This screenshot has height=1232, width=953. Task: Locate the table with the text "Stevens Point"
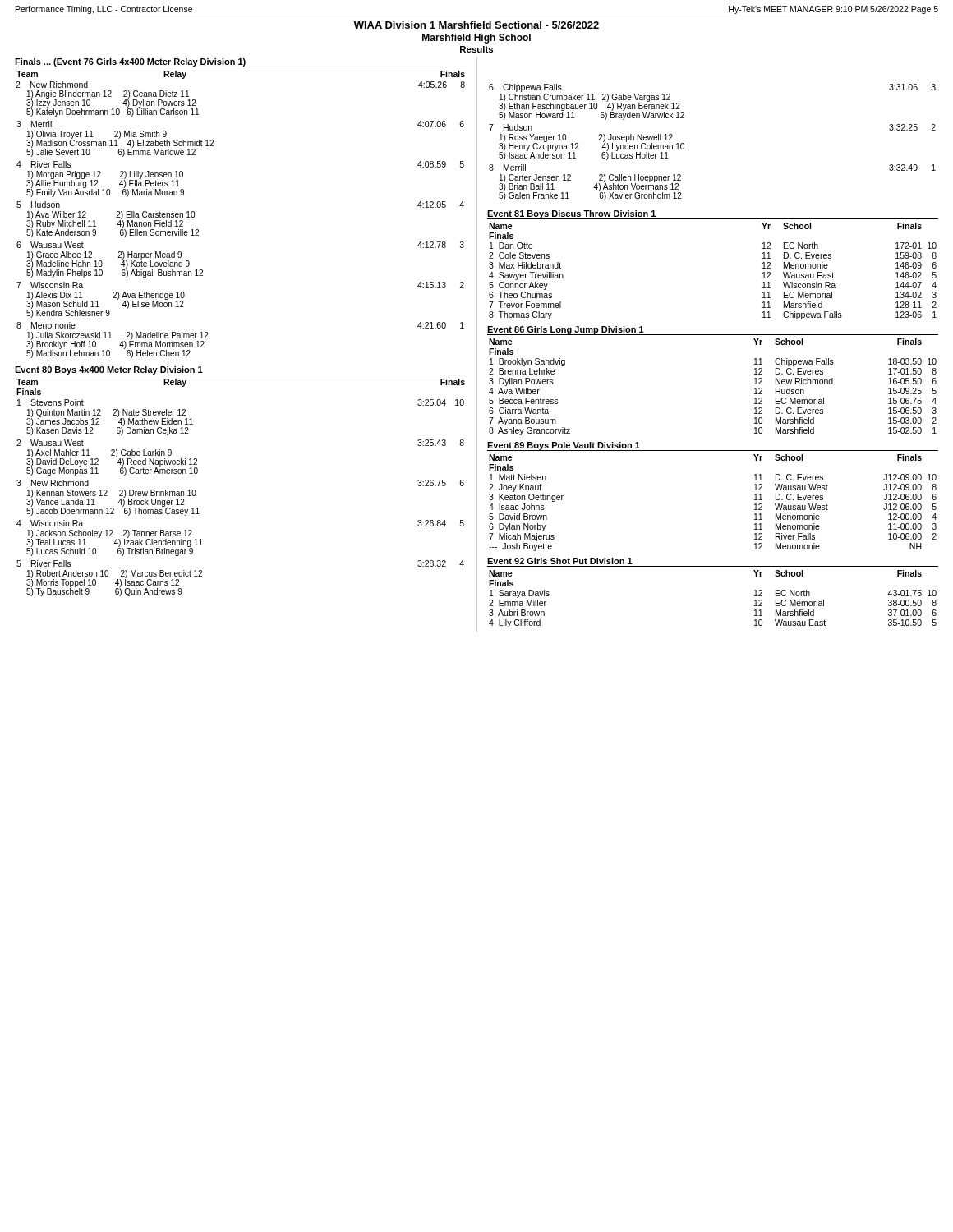click(x=241, y=487)
